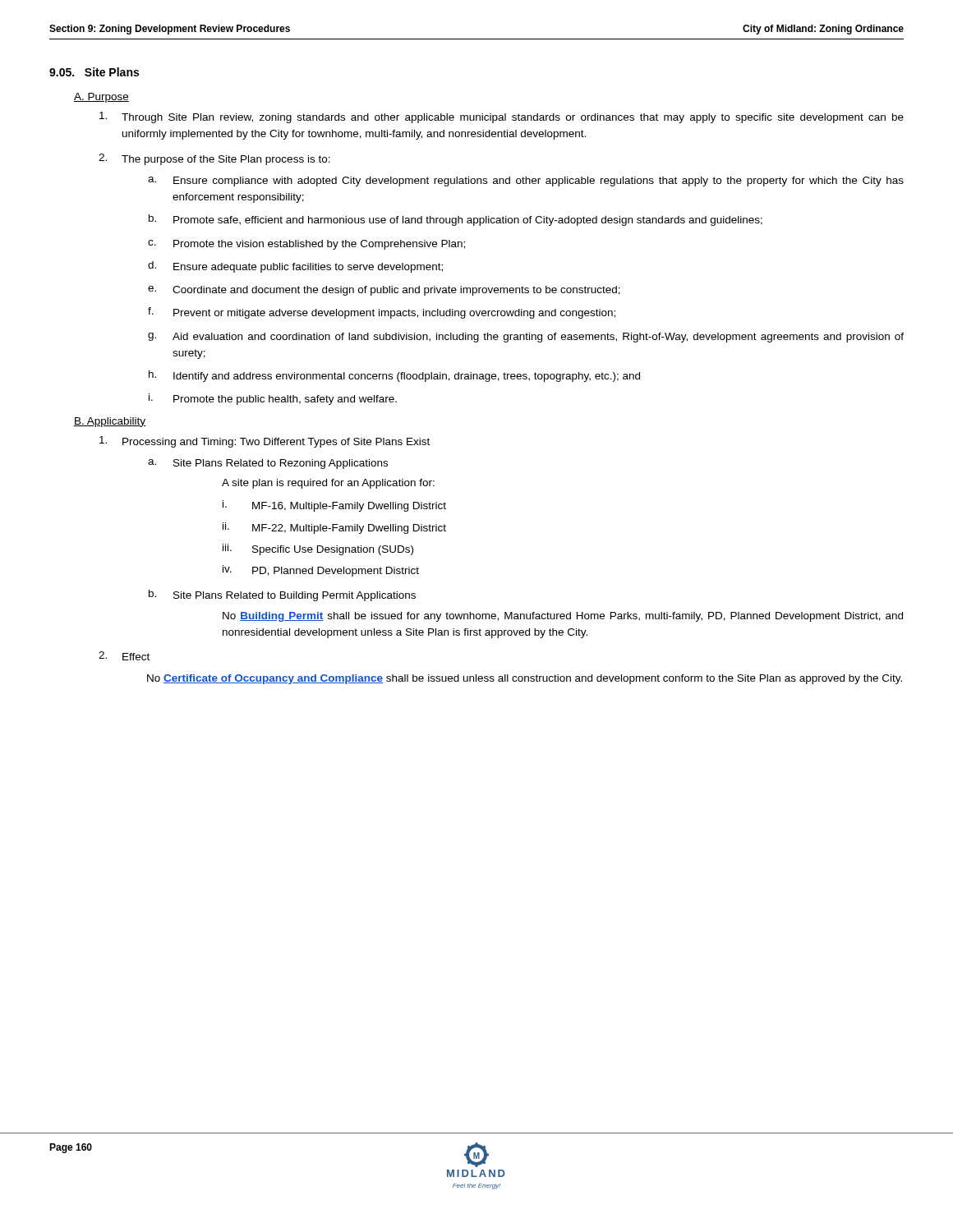Viewport: 953px width, 1232px height.
Task: Select the list item containing "b. Site Plans"
Action: tap(282, 595)
